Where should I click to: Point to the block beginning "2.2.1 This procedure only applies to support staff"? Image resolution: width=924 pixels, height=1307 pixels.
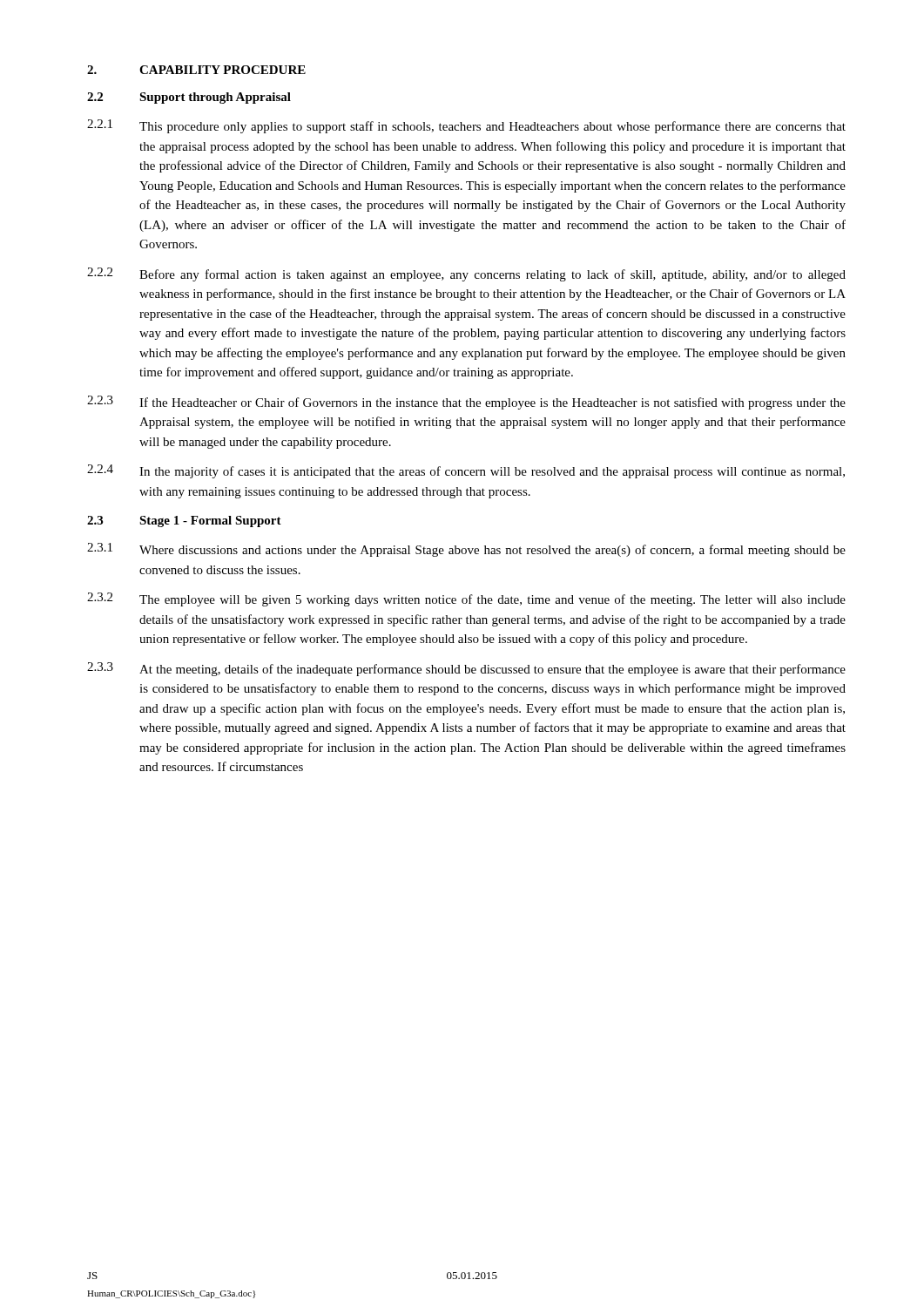(466, 185)
